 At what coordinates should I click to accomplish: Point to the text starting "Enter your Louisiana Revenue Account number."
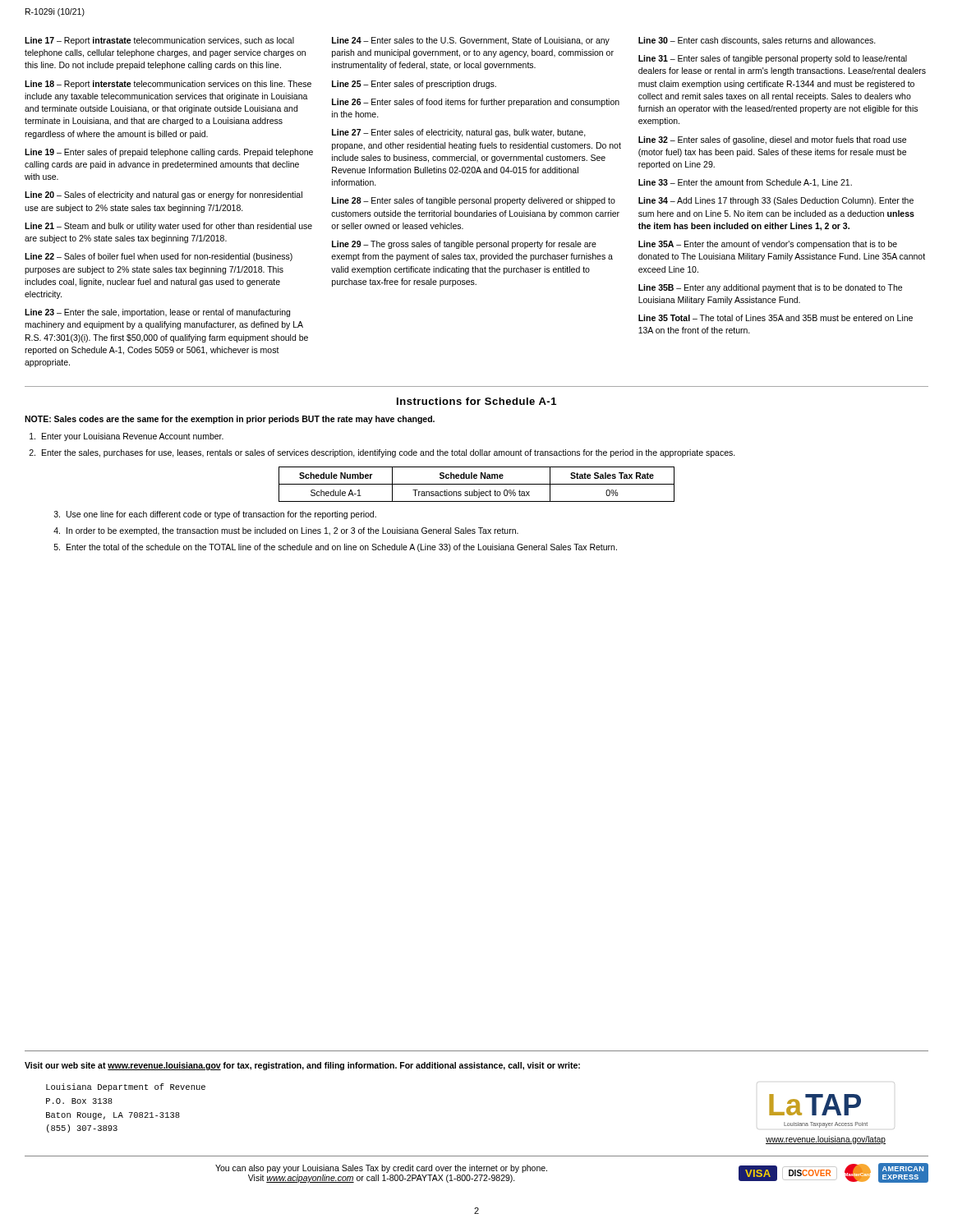point(127,437)
